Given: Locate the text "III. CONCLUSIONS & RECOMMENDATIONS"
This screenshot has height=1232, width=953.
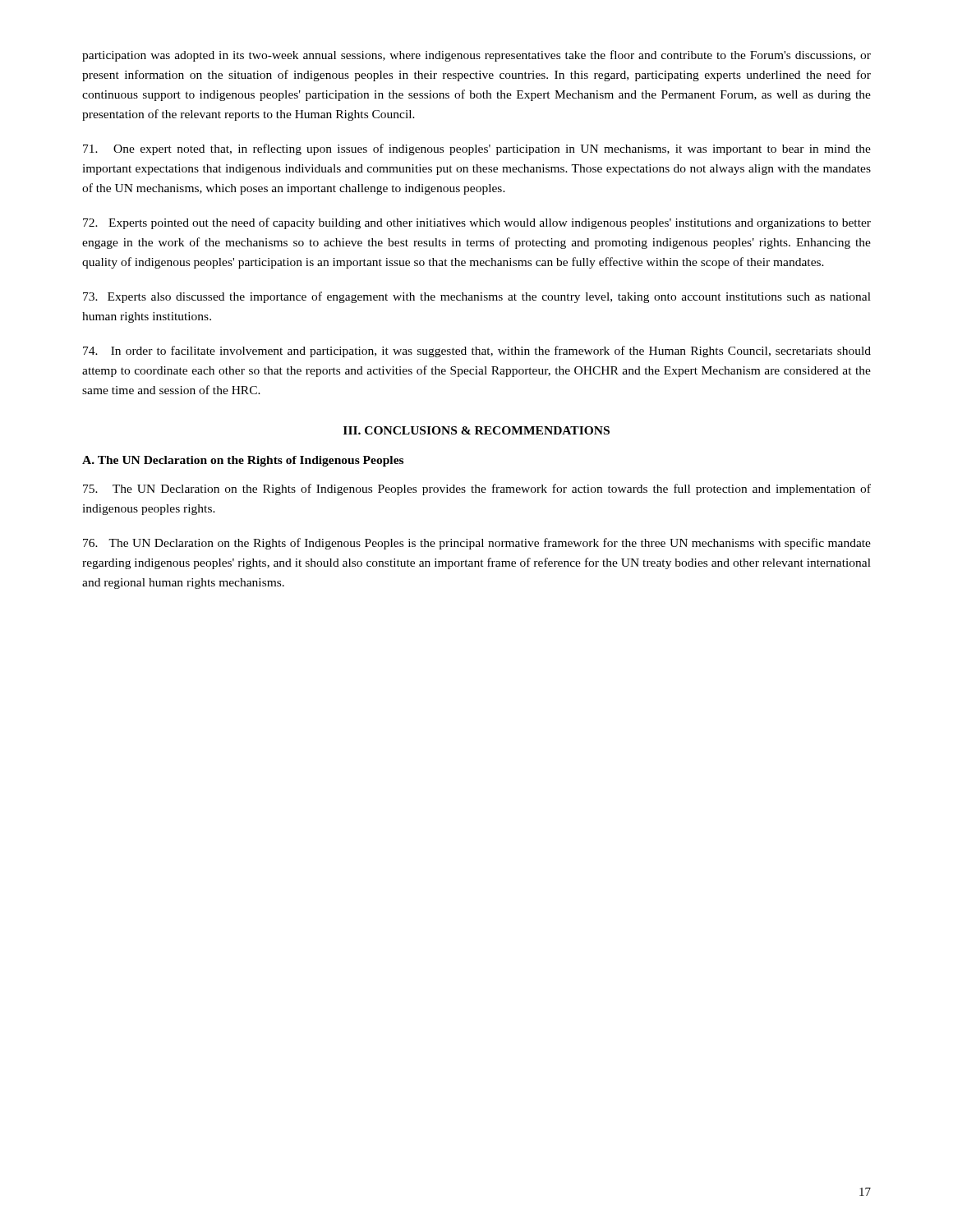Looking at the screenshot, I should [476, 430].
